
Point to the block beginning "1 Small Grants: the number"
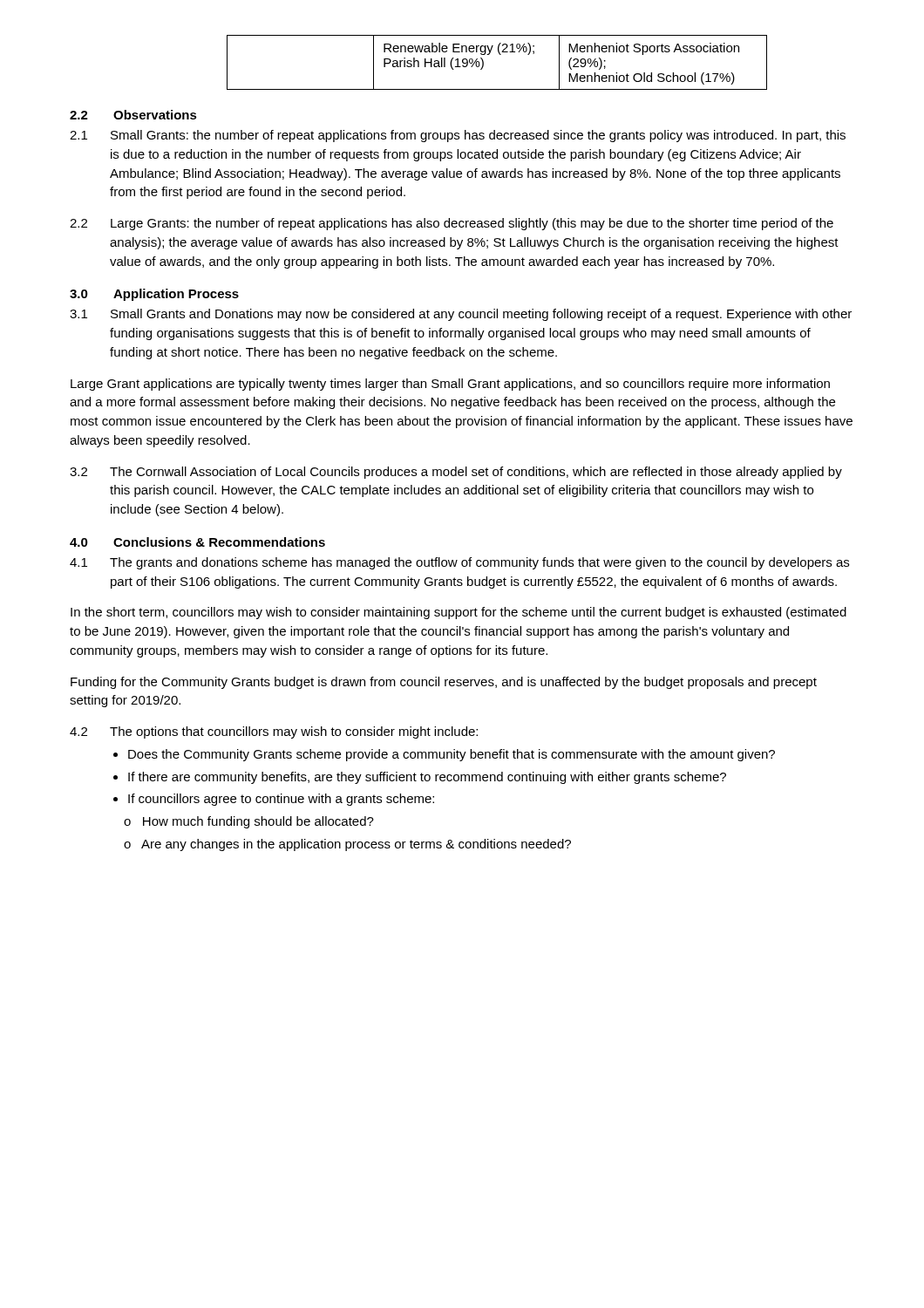pyautogui.click(x=462, y=164)
